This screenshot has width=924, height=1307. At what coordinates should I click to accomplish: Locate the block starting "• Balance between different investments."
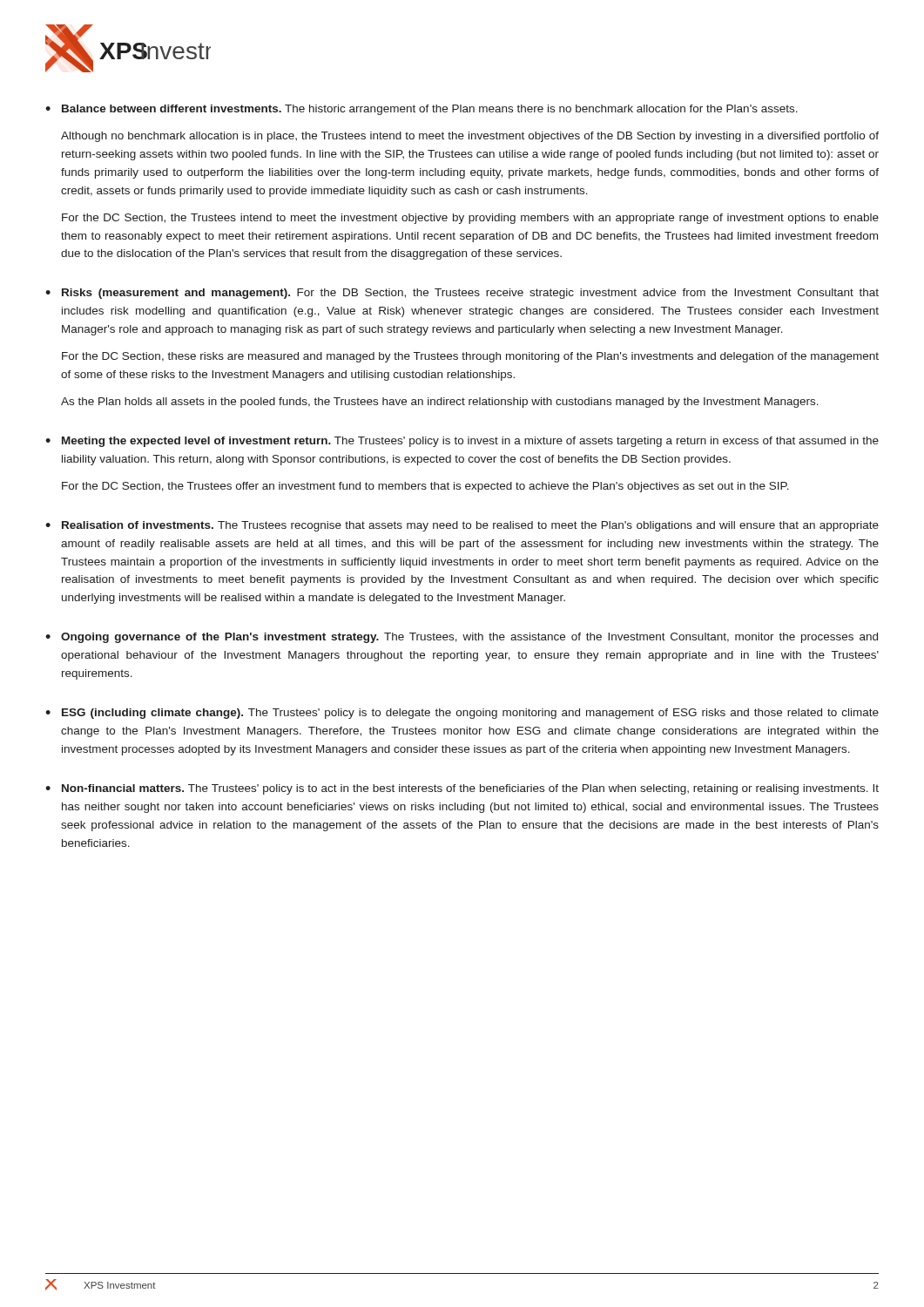pos(462,186)
